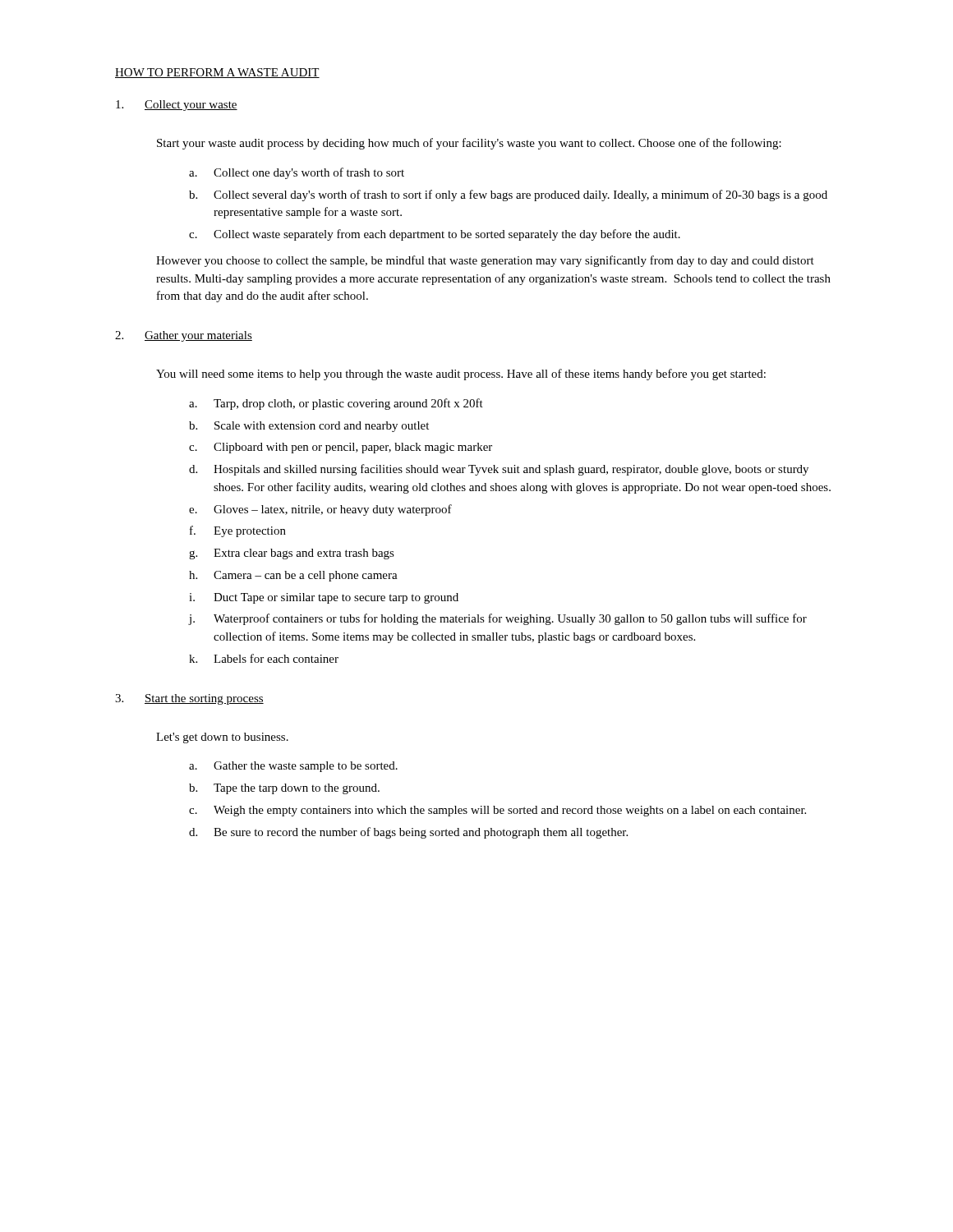Screen dimensions: 1232x953
Task: Find the list item that says "c. Clipboard with pen or pencil, paper, black"
Action: 341,448
